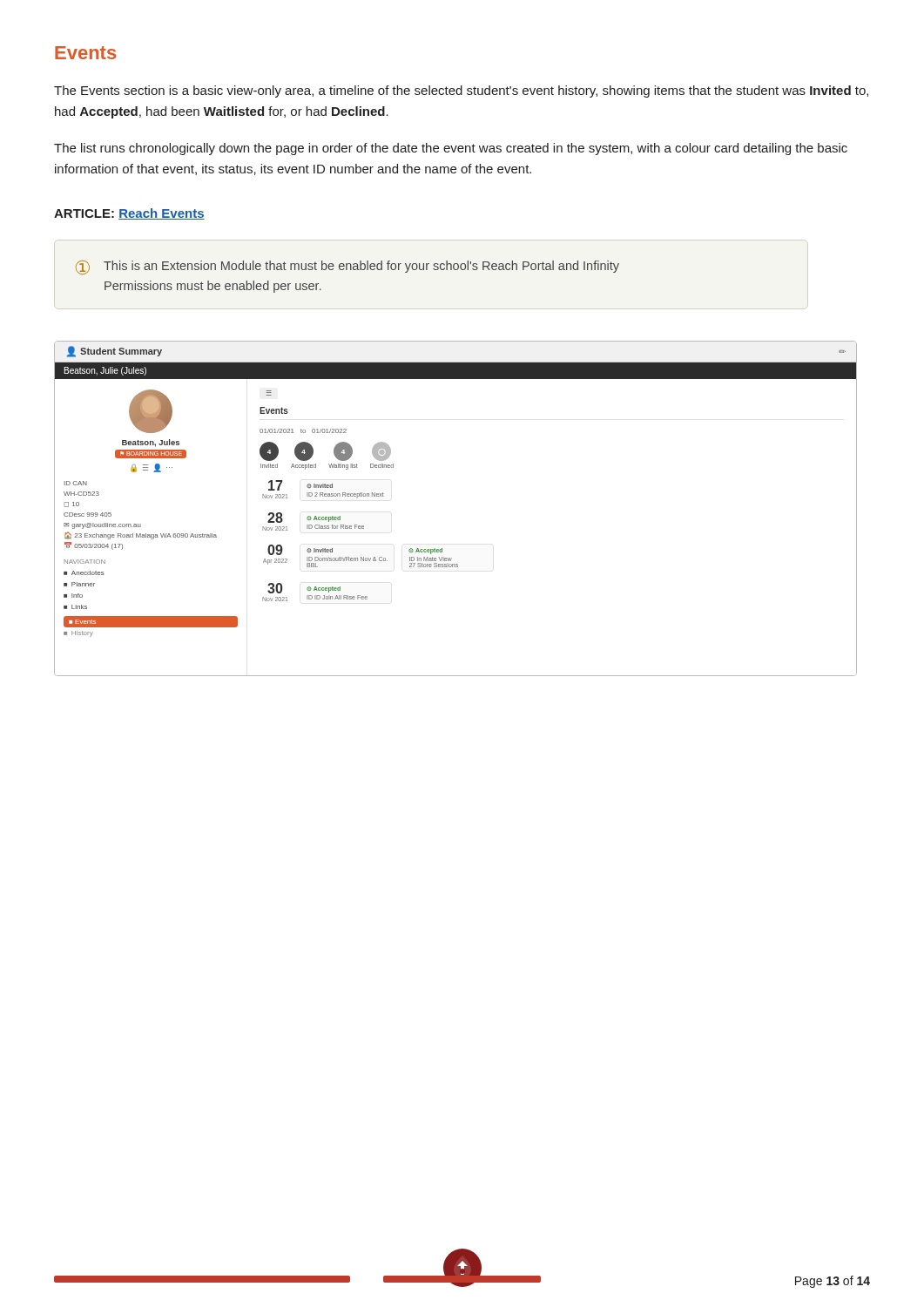Locate the text block that says "① This is an Extension Module"
Image resolution: width=924 pixels, height=1307 pixels.
[431, 275]
